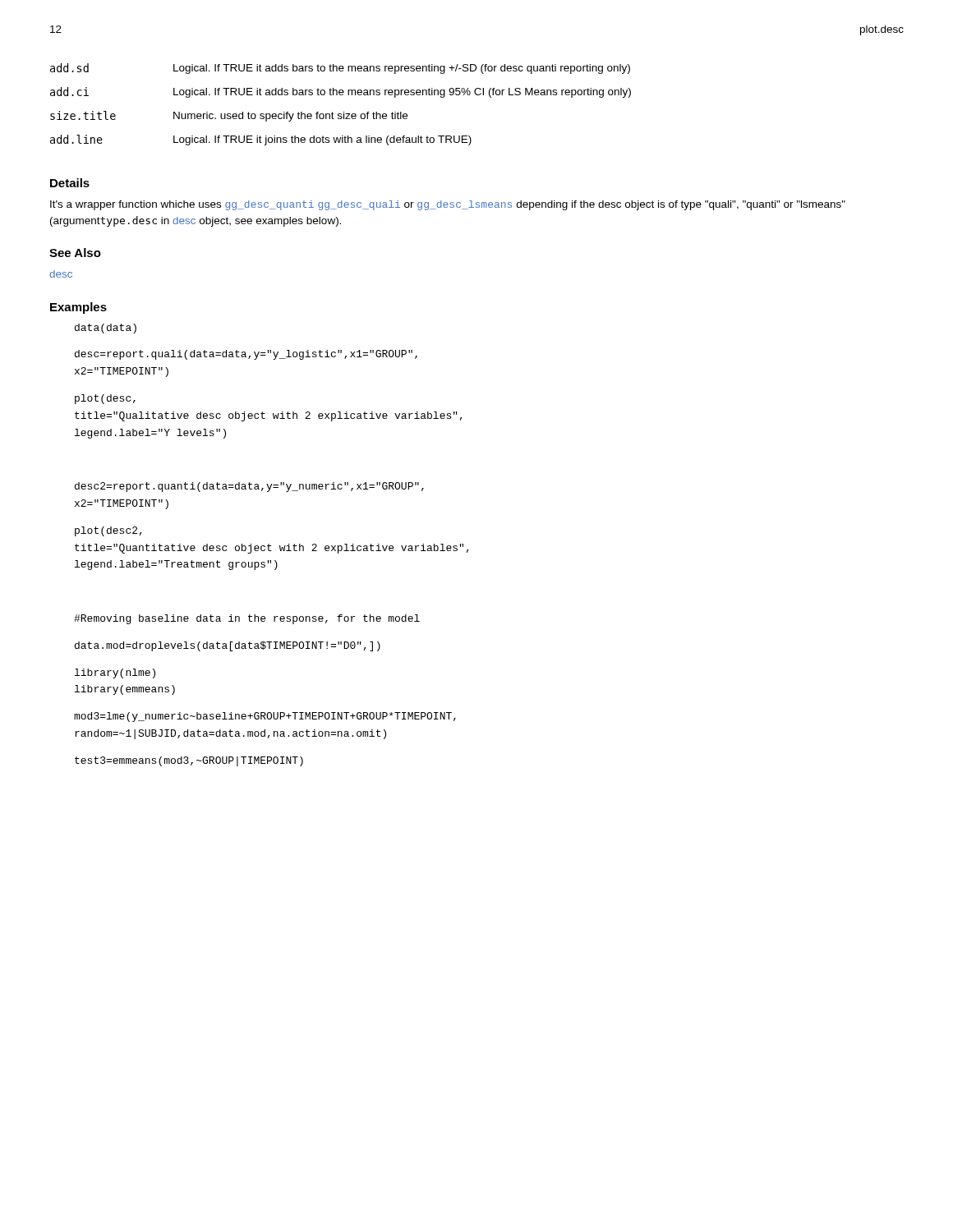Find the table that mentions "Numeric. used to"
Image resolution: width=953 pixels, height=1232 pixels.
(476, 105)
